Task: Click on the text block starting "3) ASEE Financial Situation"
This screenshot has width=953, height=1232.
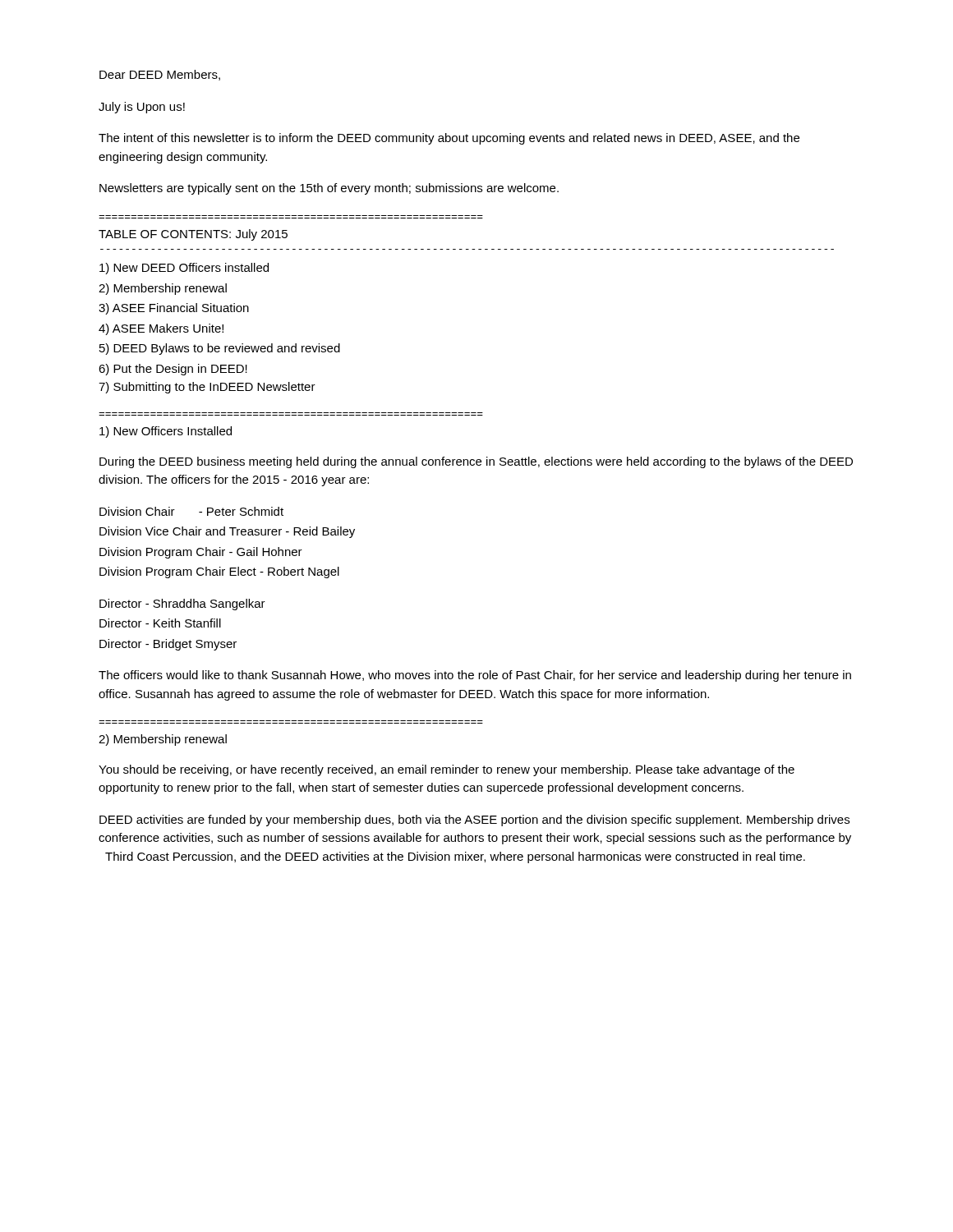Action: tap(174, 308)
